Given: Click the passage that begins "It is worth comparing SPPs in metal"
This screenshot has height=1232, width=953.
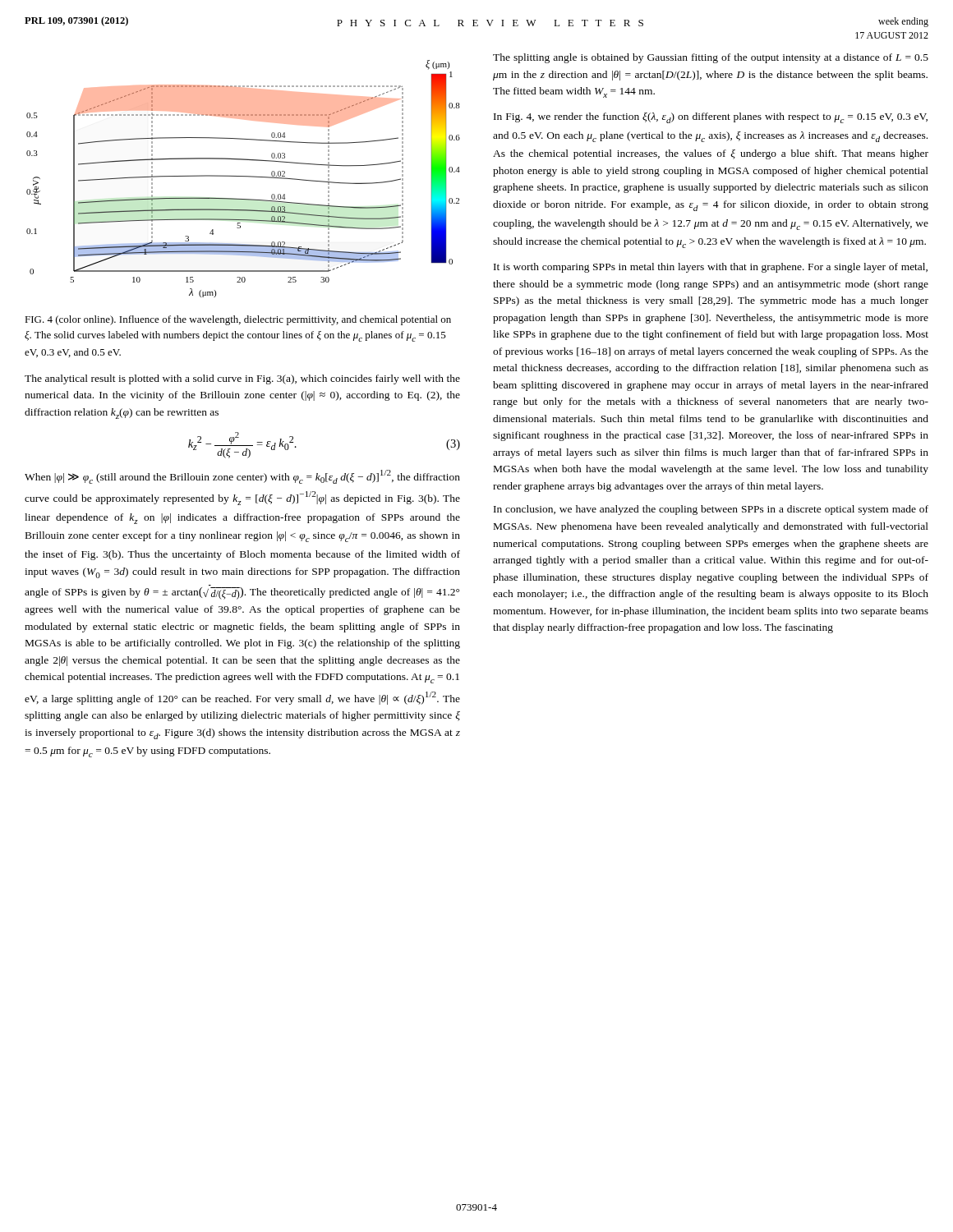Looking at the screenshot, I should (x=711, y=376).
